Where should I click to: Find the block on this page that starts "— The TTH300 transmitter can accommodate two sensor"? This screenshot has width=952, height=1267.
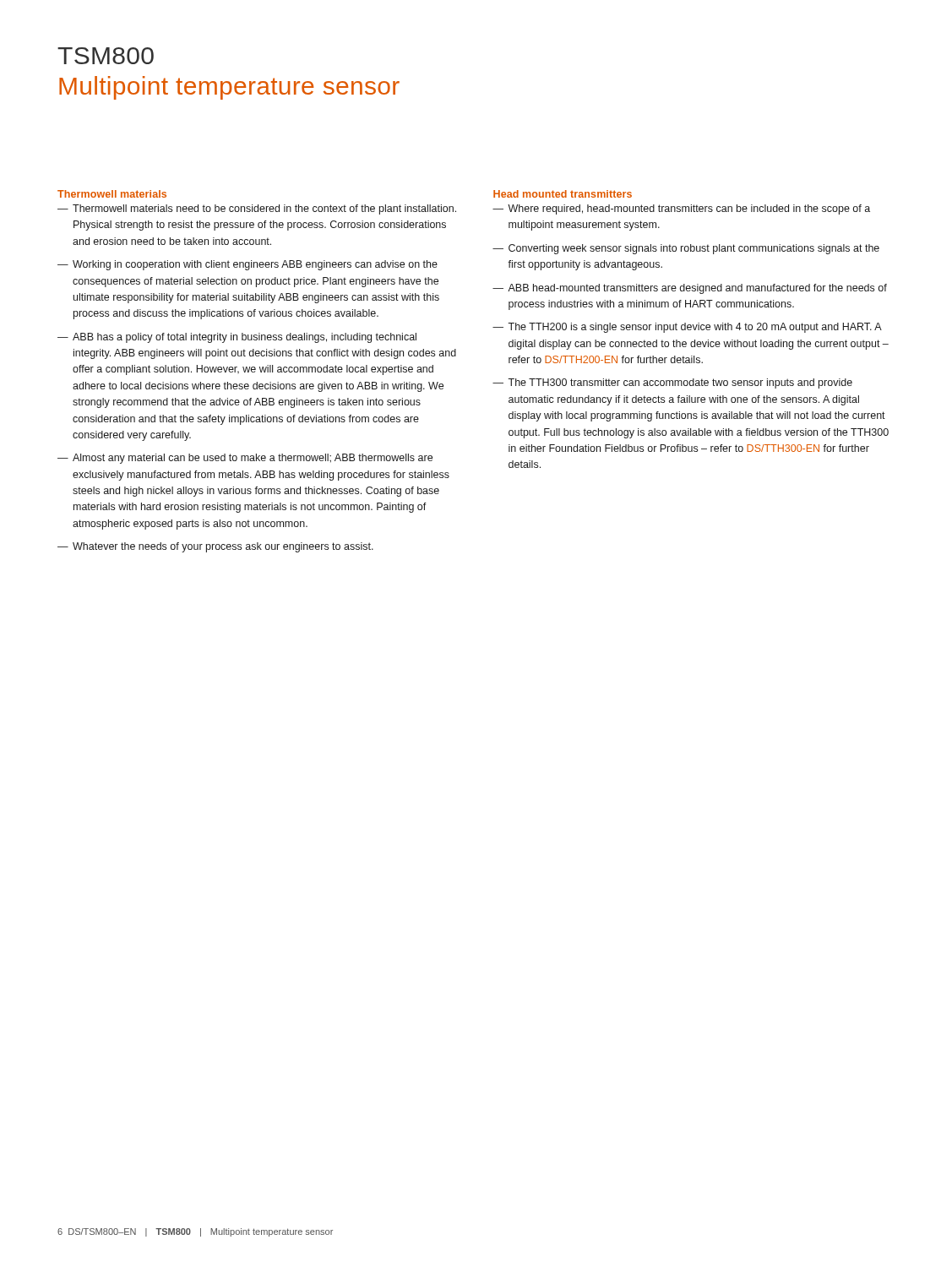click(694, 424)
